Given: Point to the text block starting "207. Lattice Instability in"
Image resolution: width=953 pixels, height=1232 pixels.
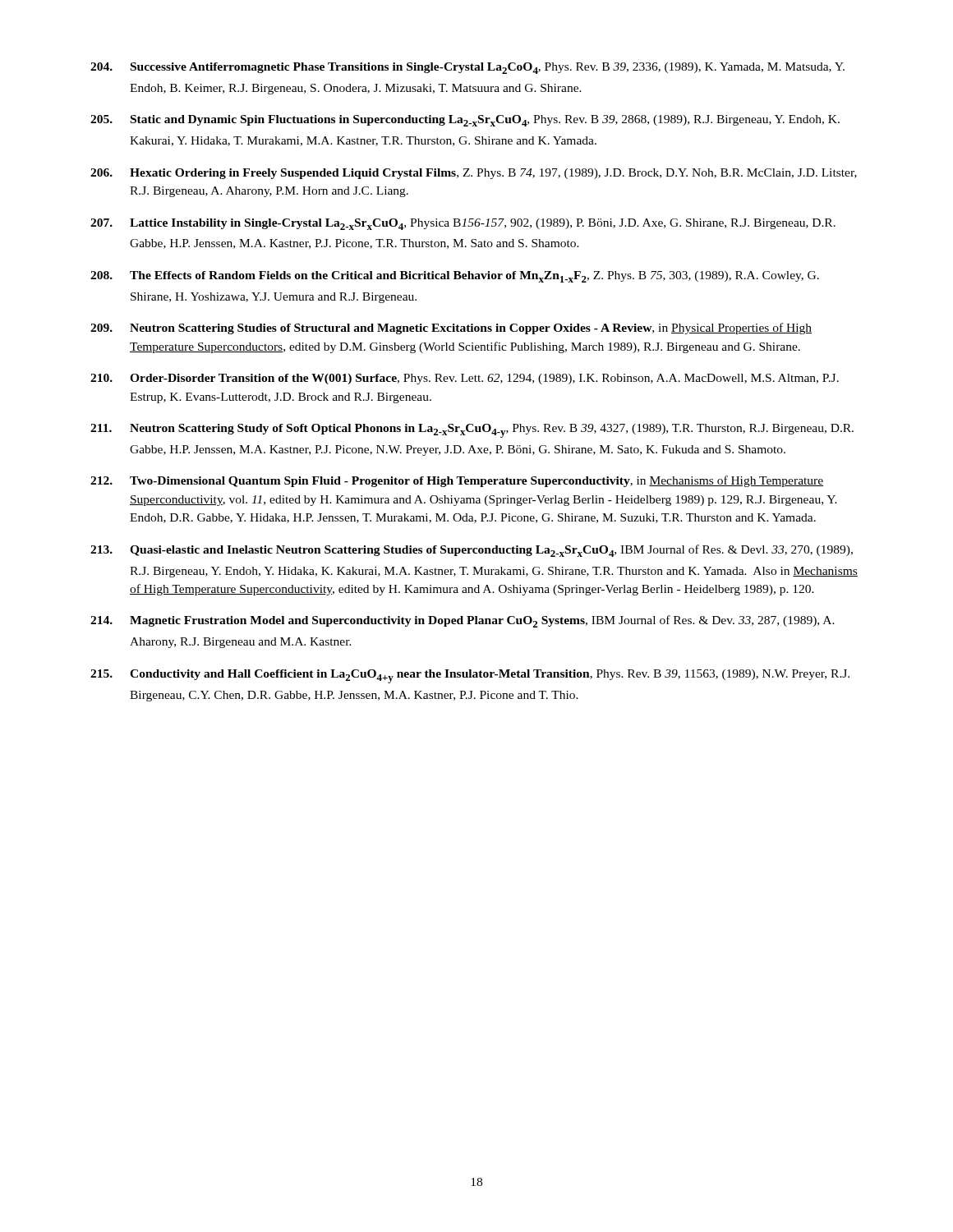Looking at the screenshot, I should (476, 233).
